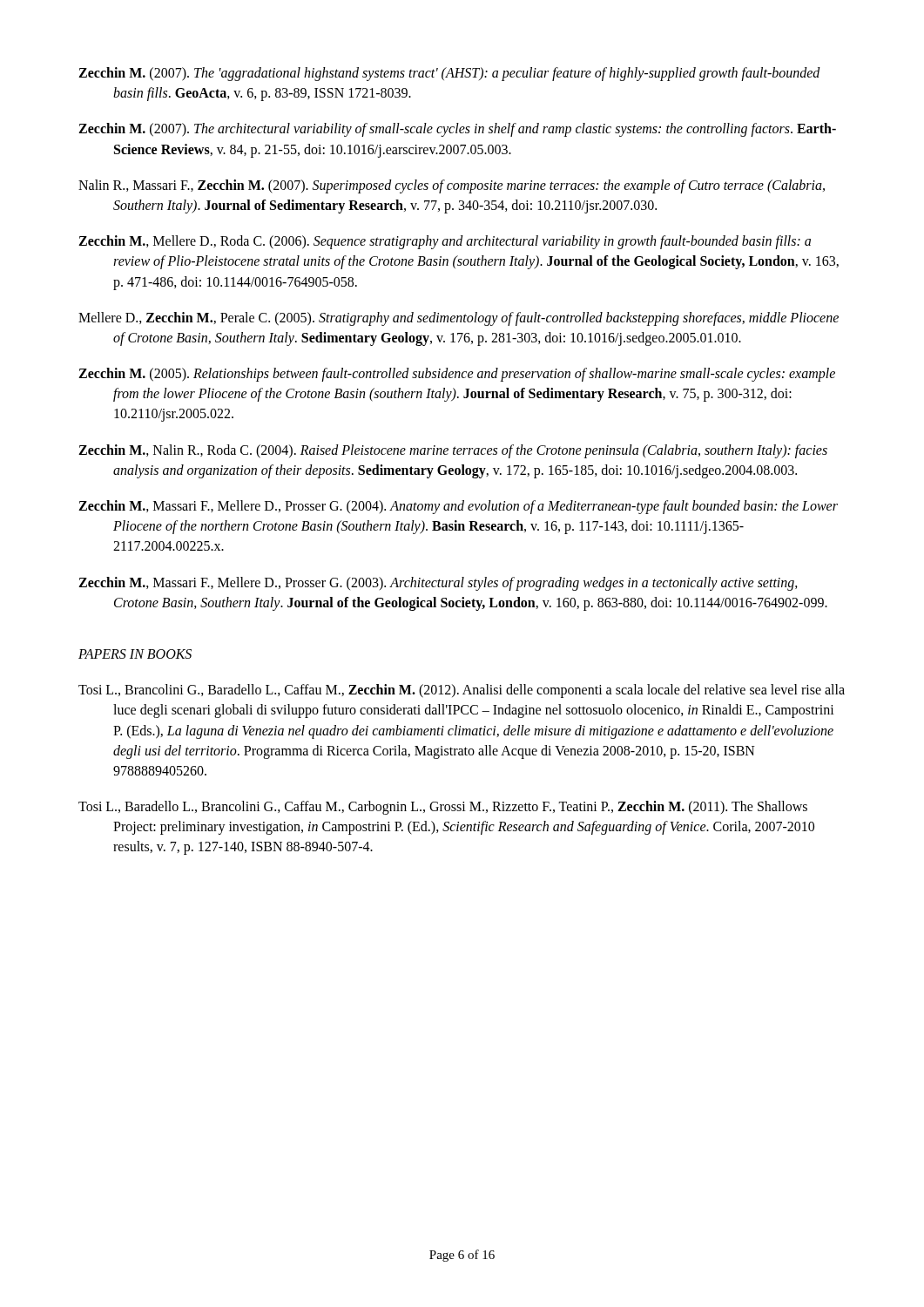Click on the text block starting "Nalin R., Massari"
This screenshot has height=1307, width=924.
point(452,195)
